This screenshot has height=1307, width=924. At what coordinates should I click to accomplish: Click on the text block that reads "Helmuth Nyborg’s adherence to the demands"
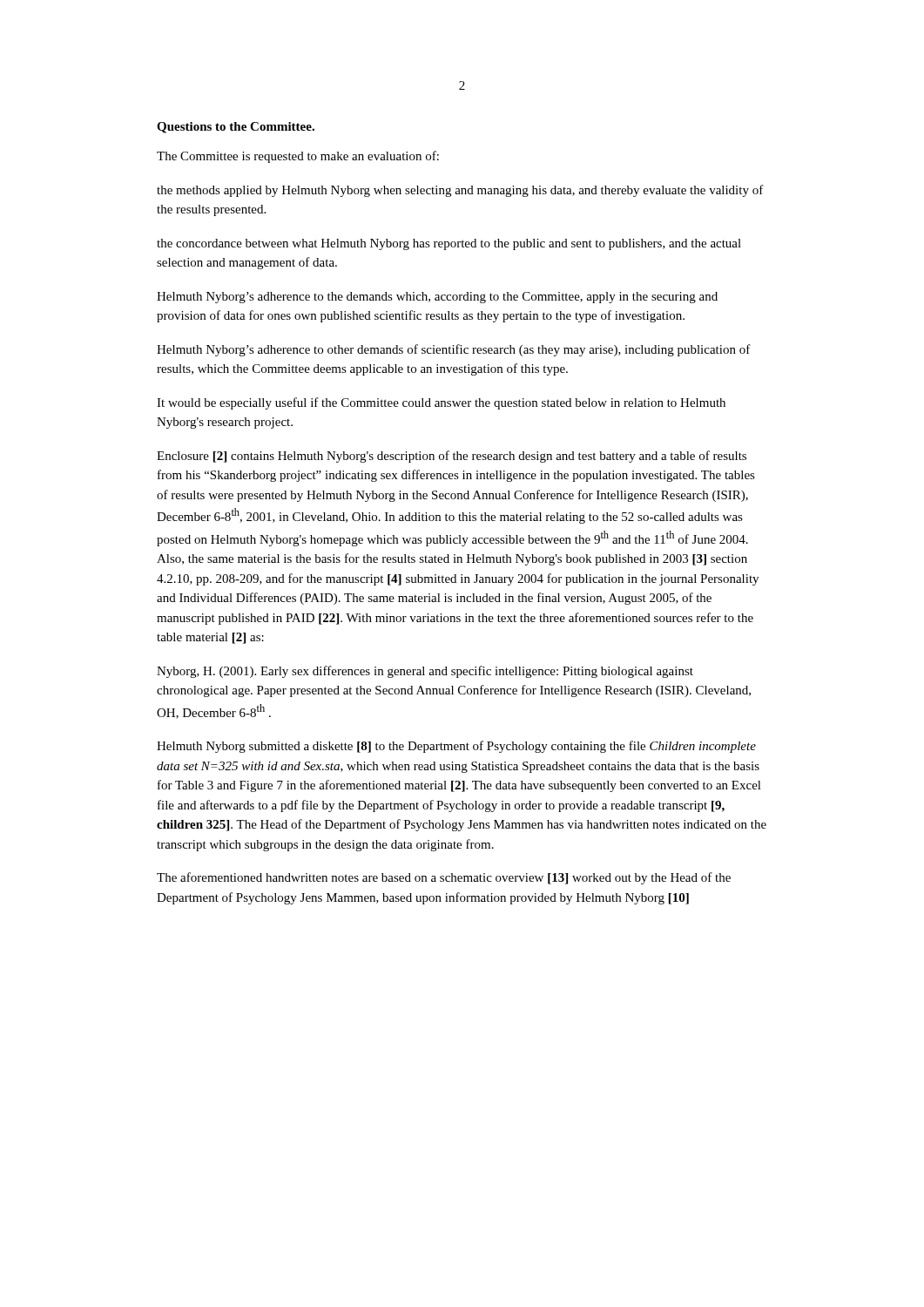(x=437, y=306)
